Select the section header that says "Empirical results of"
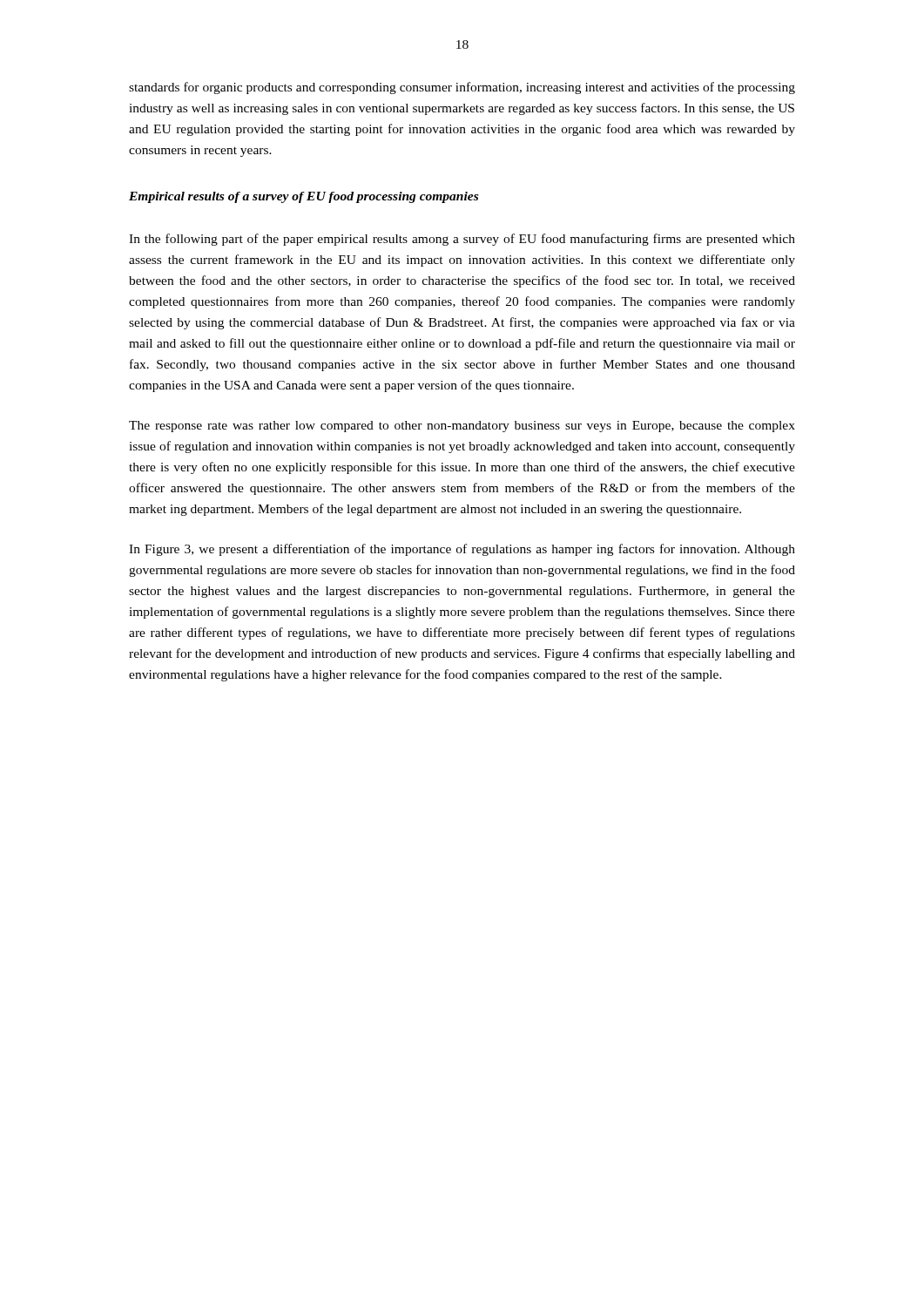 tap(304, 196)
